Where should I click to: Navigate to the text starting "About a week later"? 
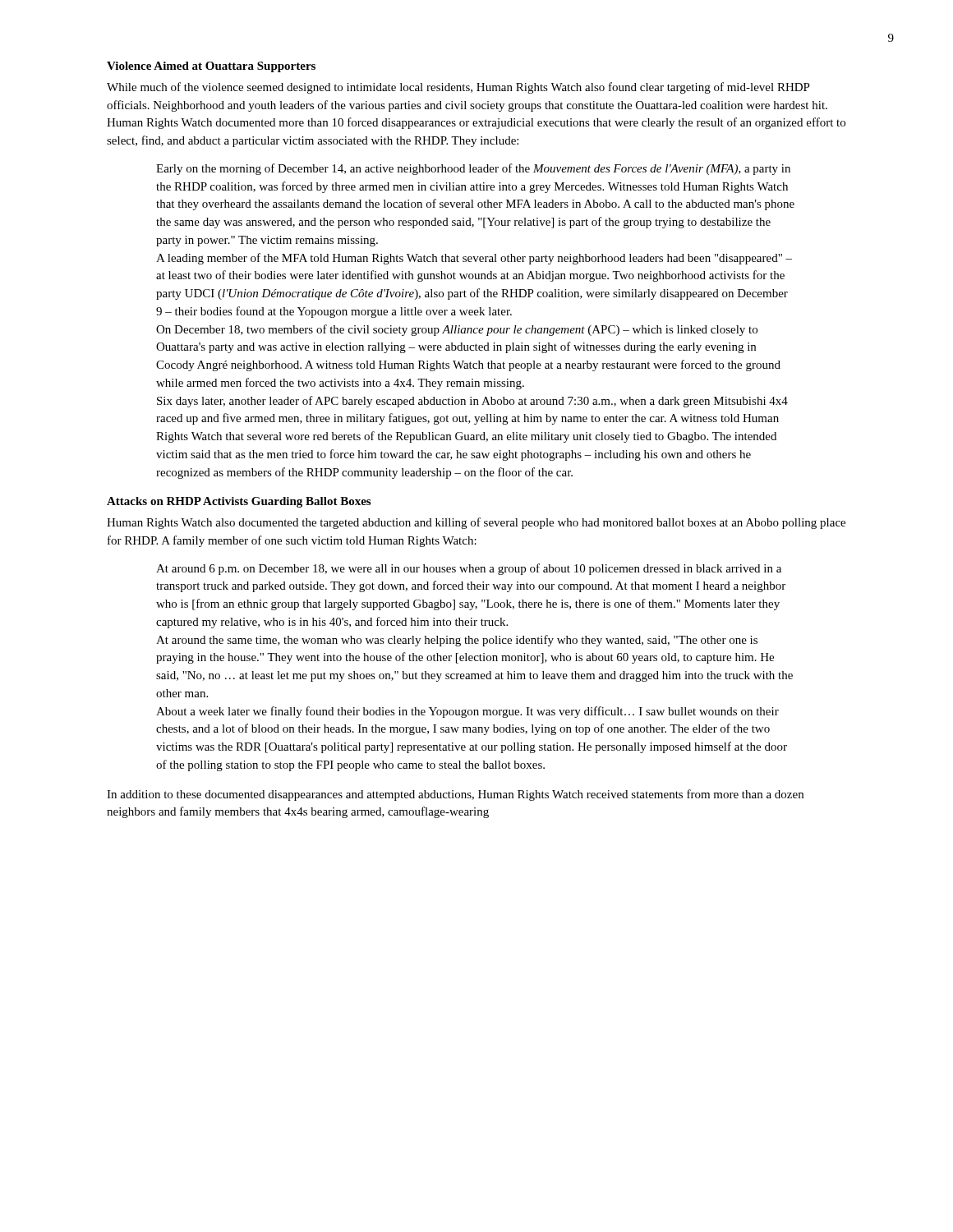[x=476, y=738]
